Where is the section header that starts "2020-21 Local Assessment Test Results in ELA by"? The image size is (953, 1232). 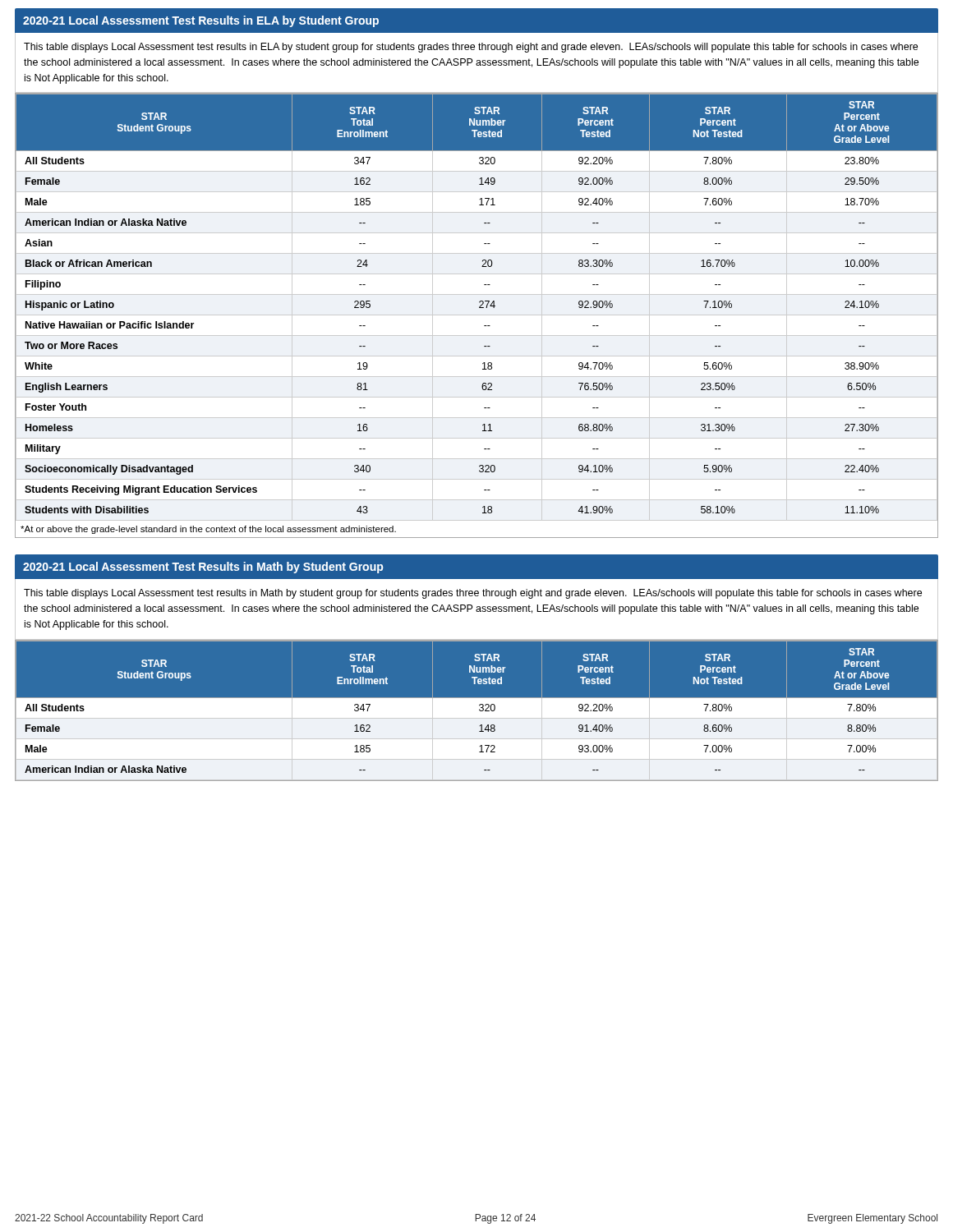tap(201, 21)
